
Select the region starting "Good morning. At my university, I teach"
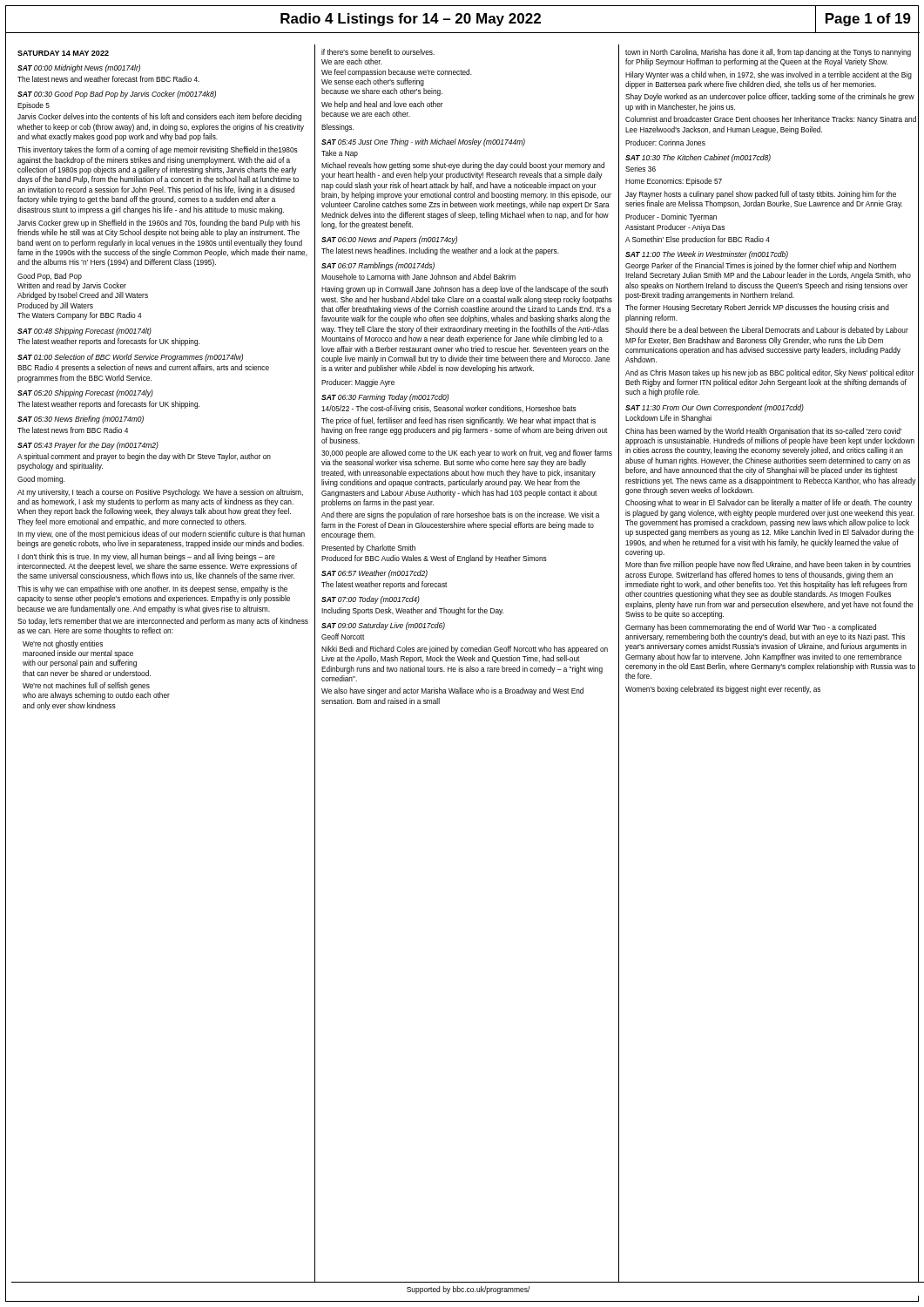pos(163,556)
